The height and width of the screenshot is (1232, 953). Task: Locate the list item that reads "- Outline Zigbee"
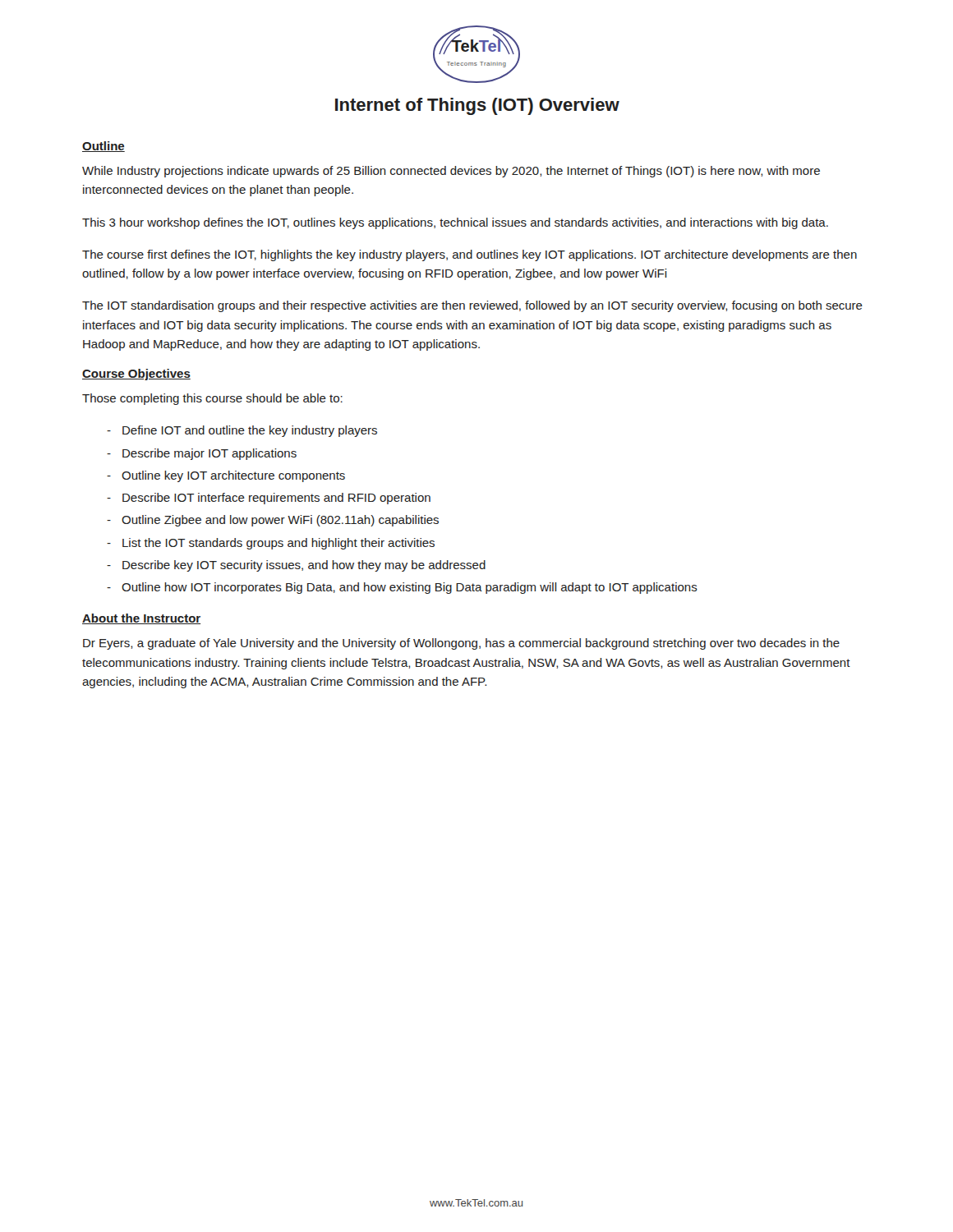point(273,520)
